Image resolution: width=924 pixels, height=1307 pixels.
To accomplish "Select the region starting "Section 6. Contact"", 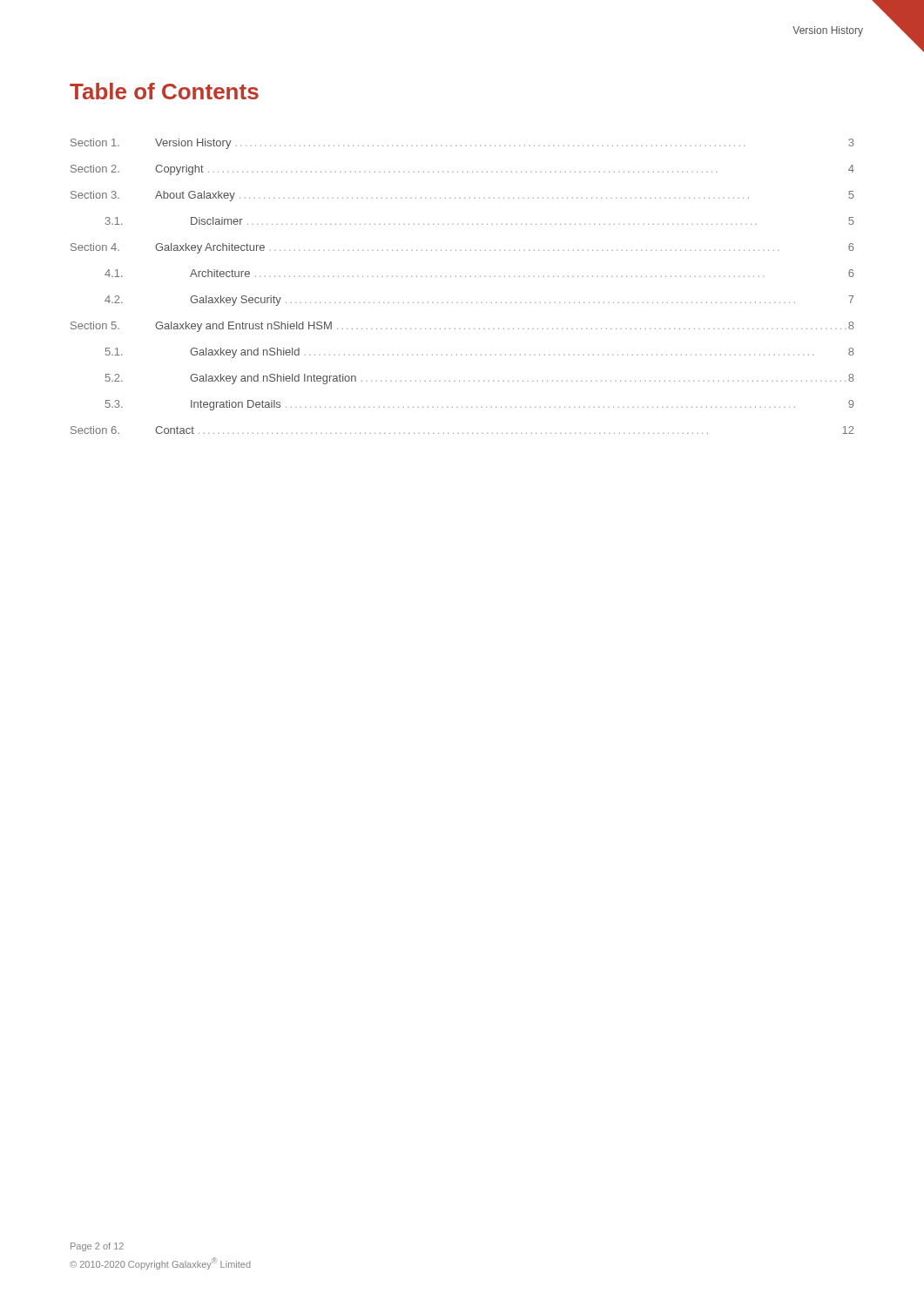I will (x=462, y=430).
